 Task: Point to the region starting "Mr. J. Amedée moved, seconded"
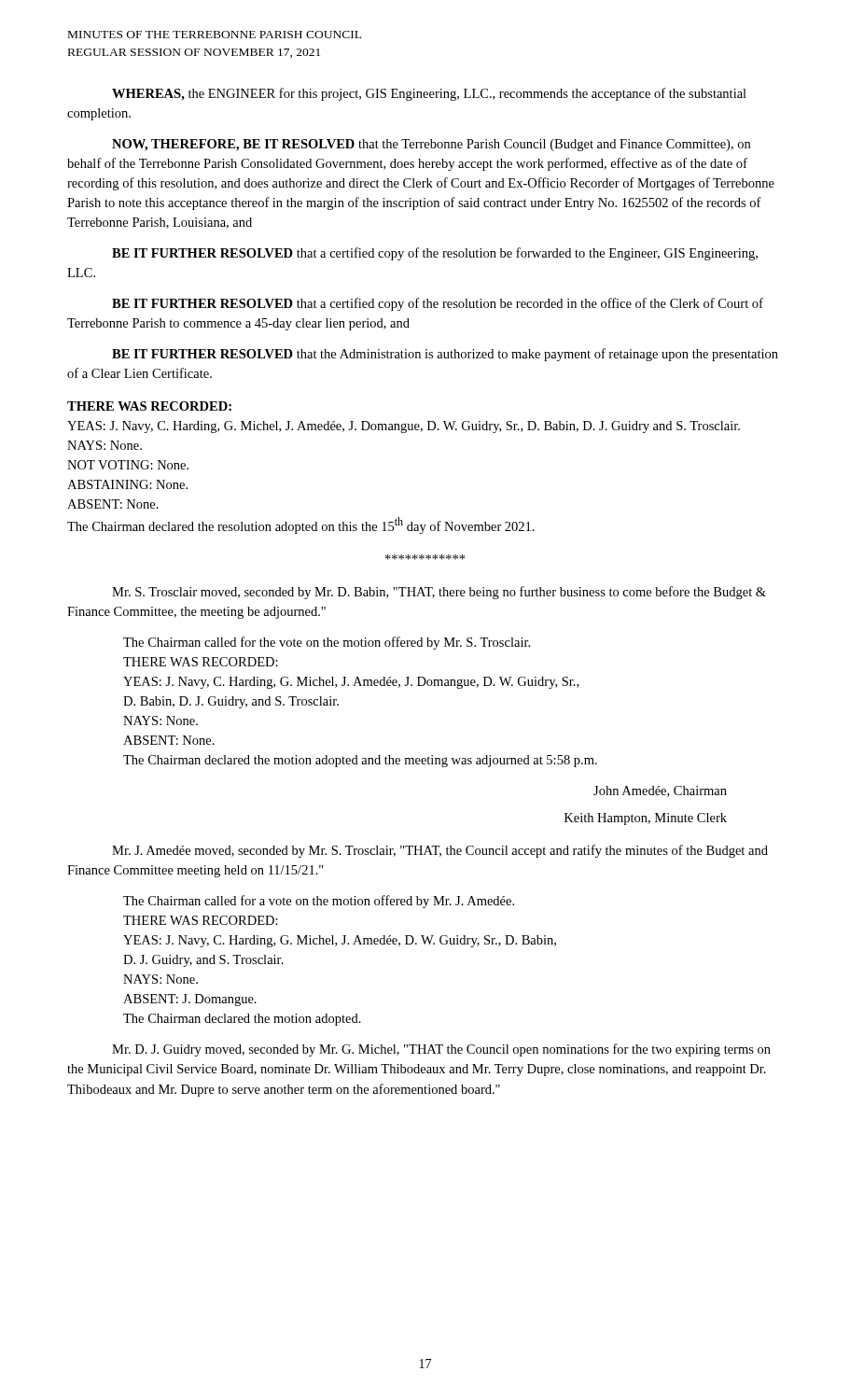(425, 861)
